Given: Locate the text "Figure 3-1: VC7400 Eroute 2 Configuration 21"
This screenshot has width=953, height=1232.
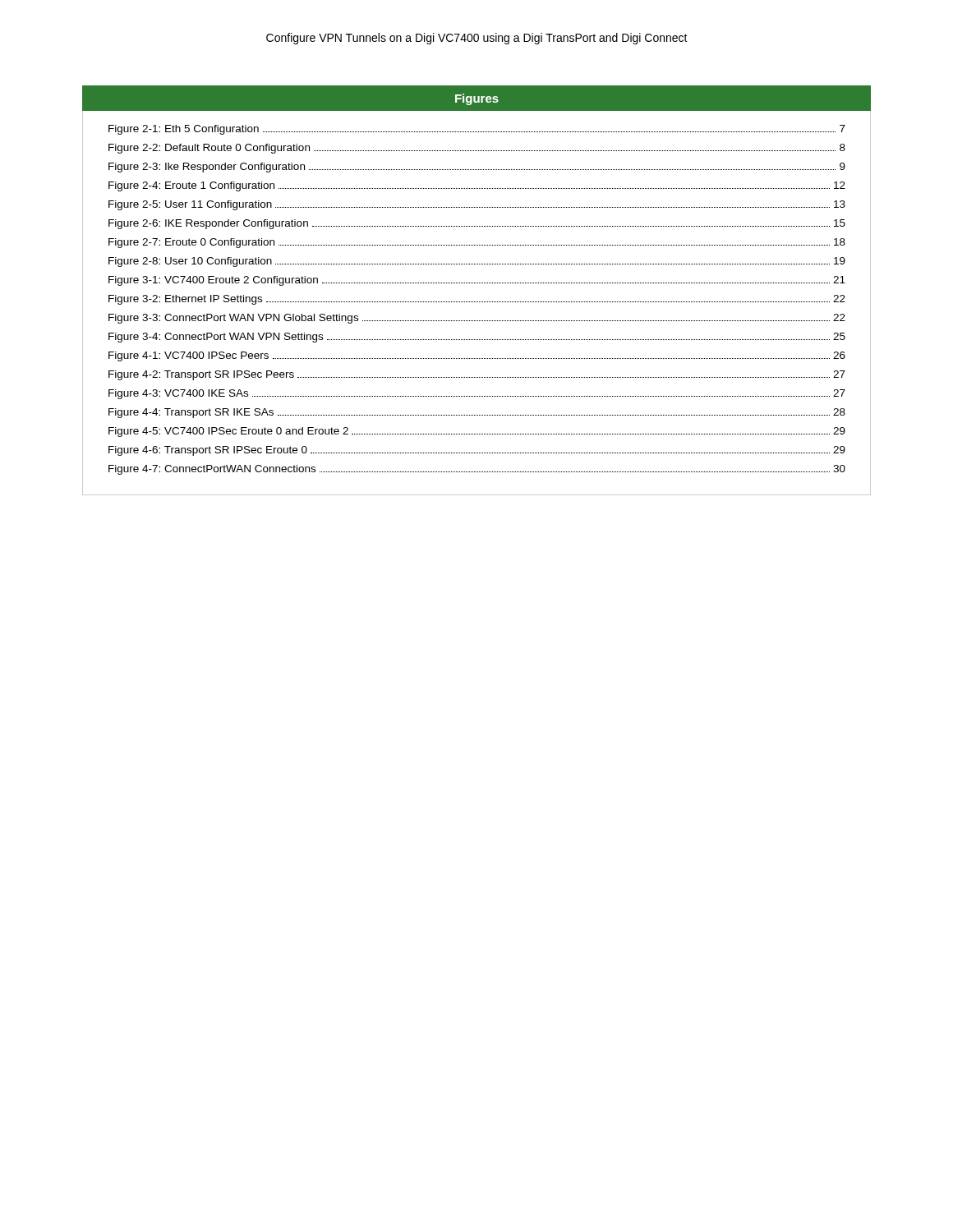Looking at the screenshot, I should pos(476,280).
